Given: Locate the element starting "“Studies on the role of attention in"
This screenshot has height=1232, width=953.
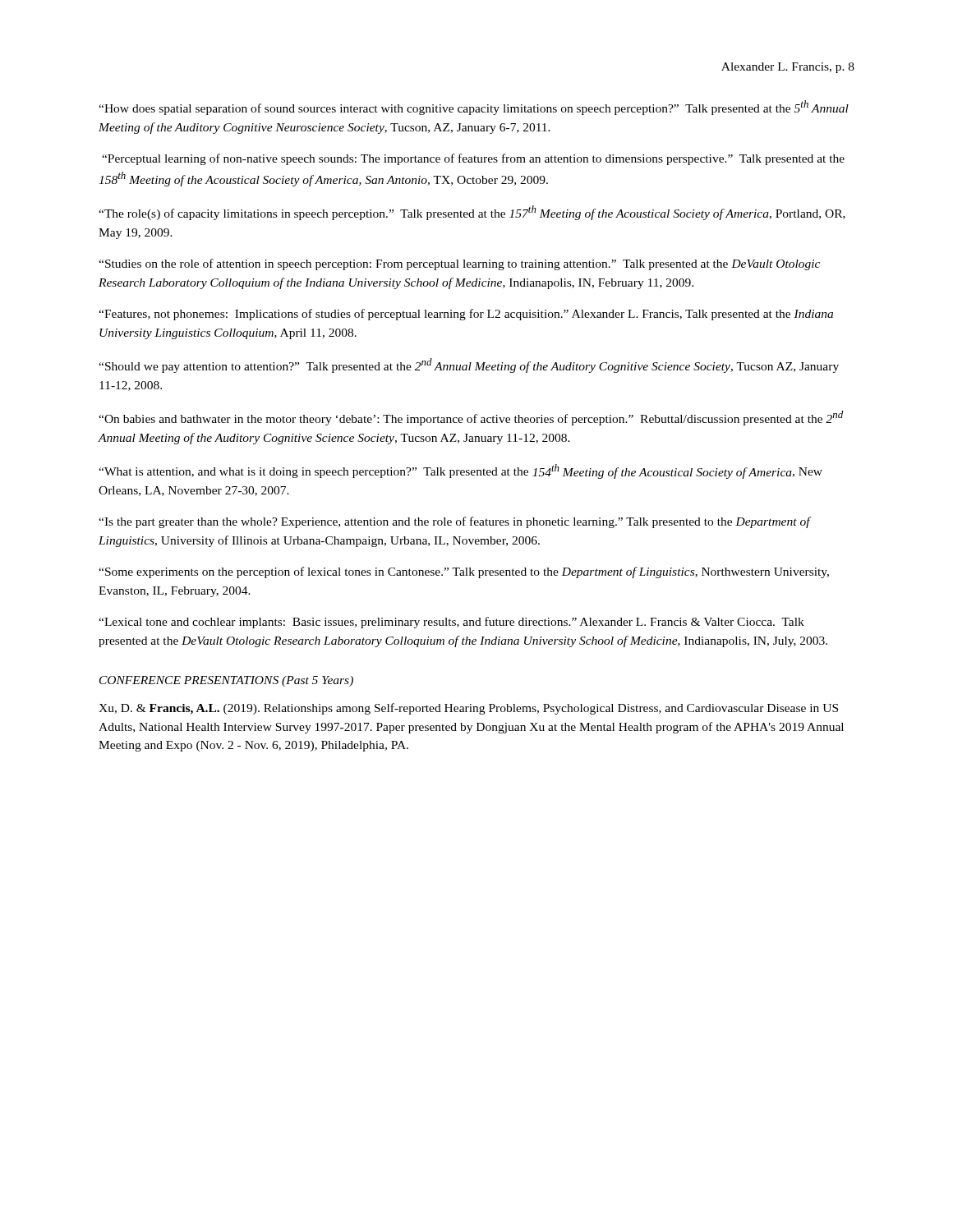Looking at the screenshot, I should click(x=459, y=273).
